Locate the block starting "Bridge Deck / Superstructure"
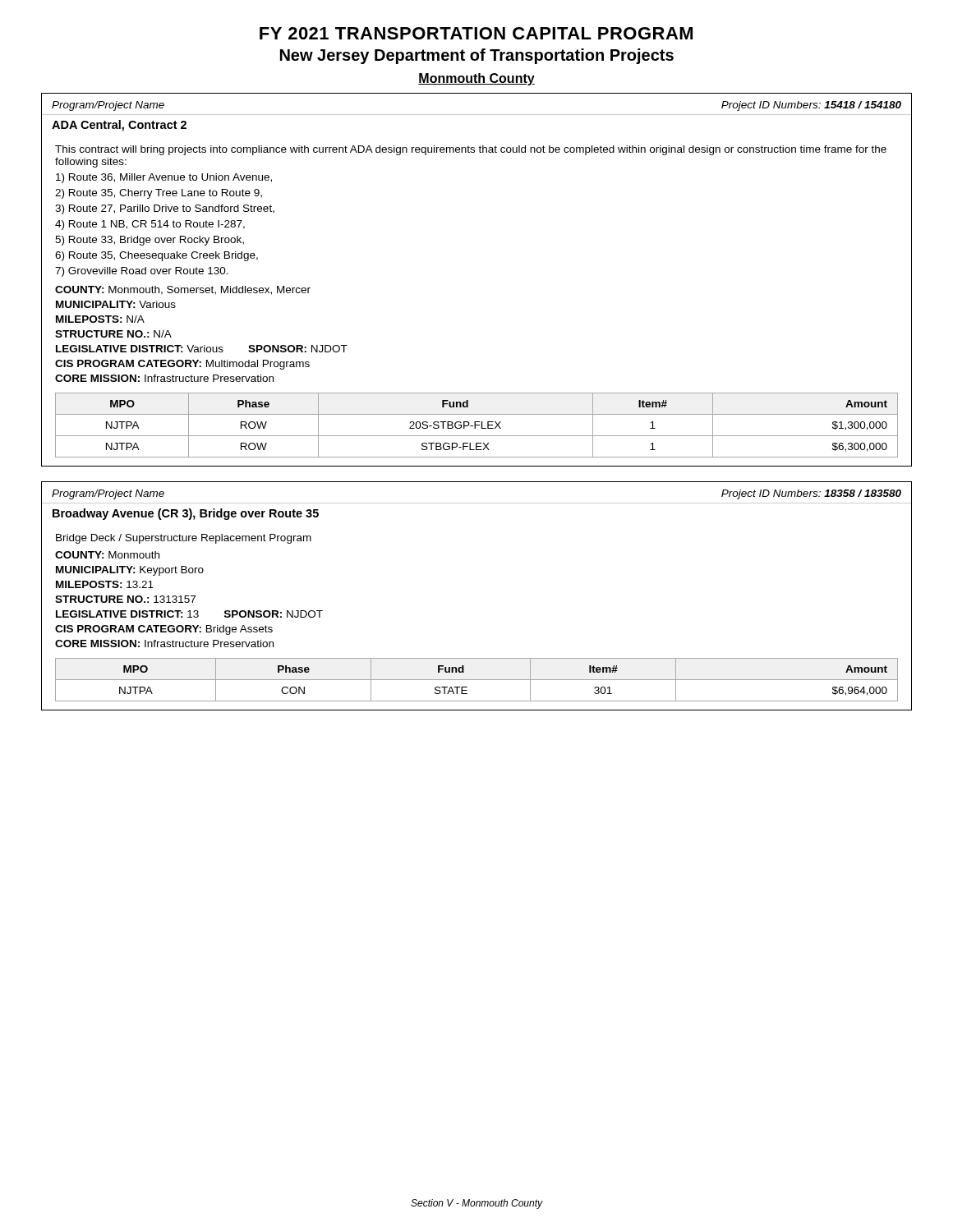953x1232 pixels. coord(184,539)
